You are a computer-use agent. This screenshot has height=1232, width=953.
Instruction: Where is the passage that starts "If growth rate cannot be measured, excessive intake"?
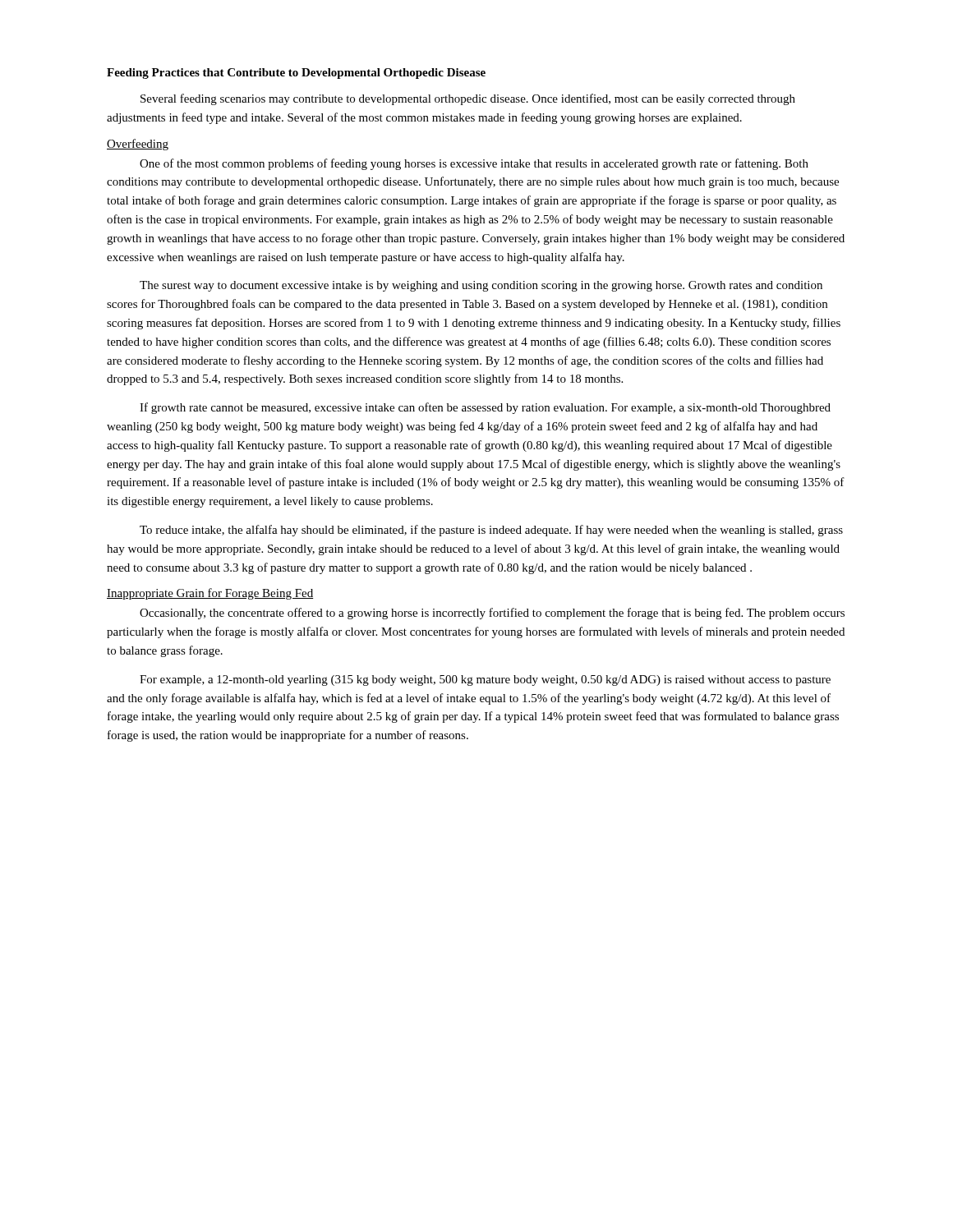476,455
